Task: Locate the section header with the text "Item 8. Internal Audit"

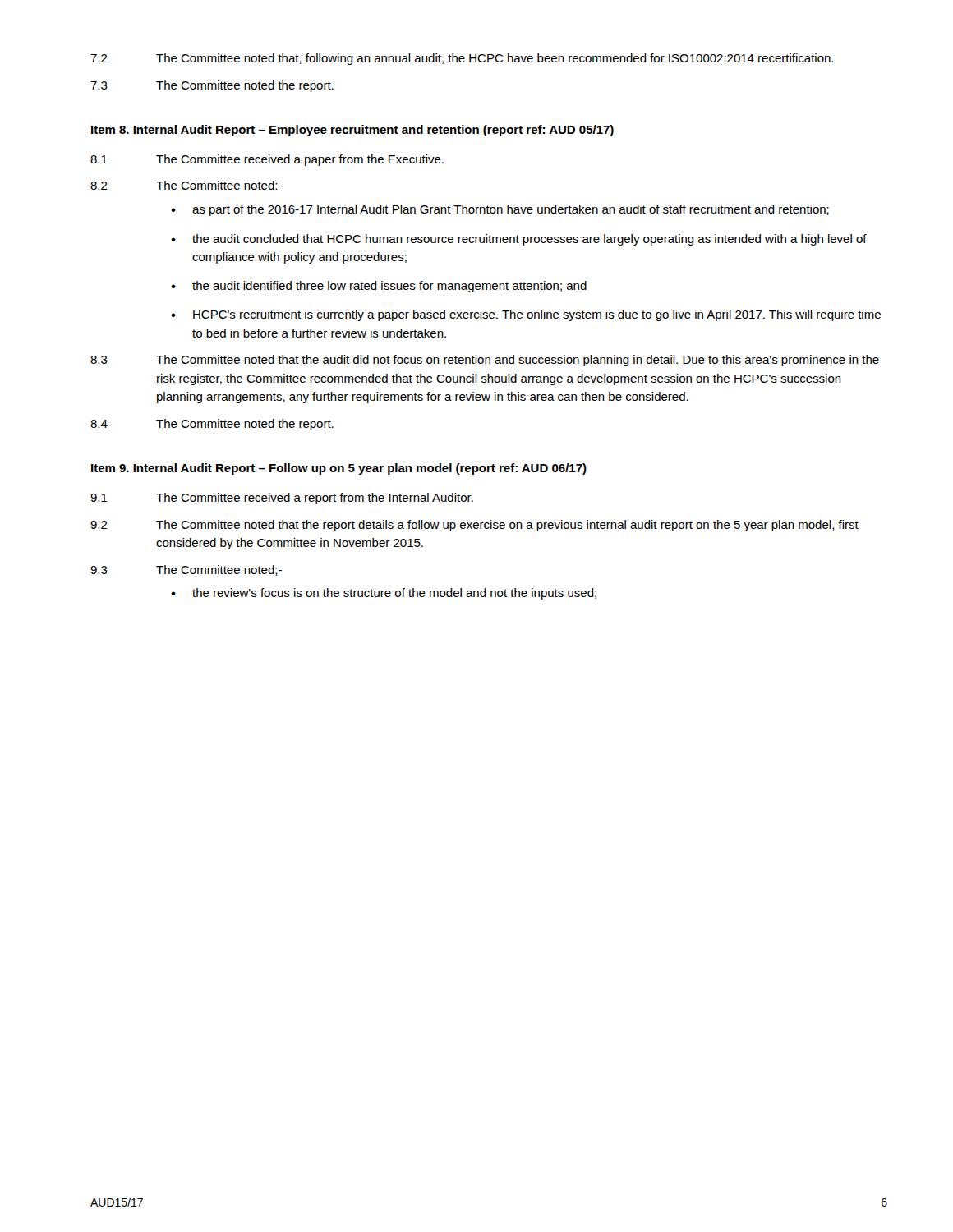Action: pos(352,129)
